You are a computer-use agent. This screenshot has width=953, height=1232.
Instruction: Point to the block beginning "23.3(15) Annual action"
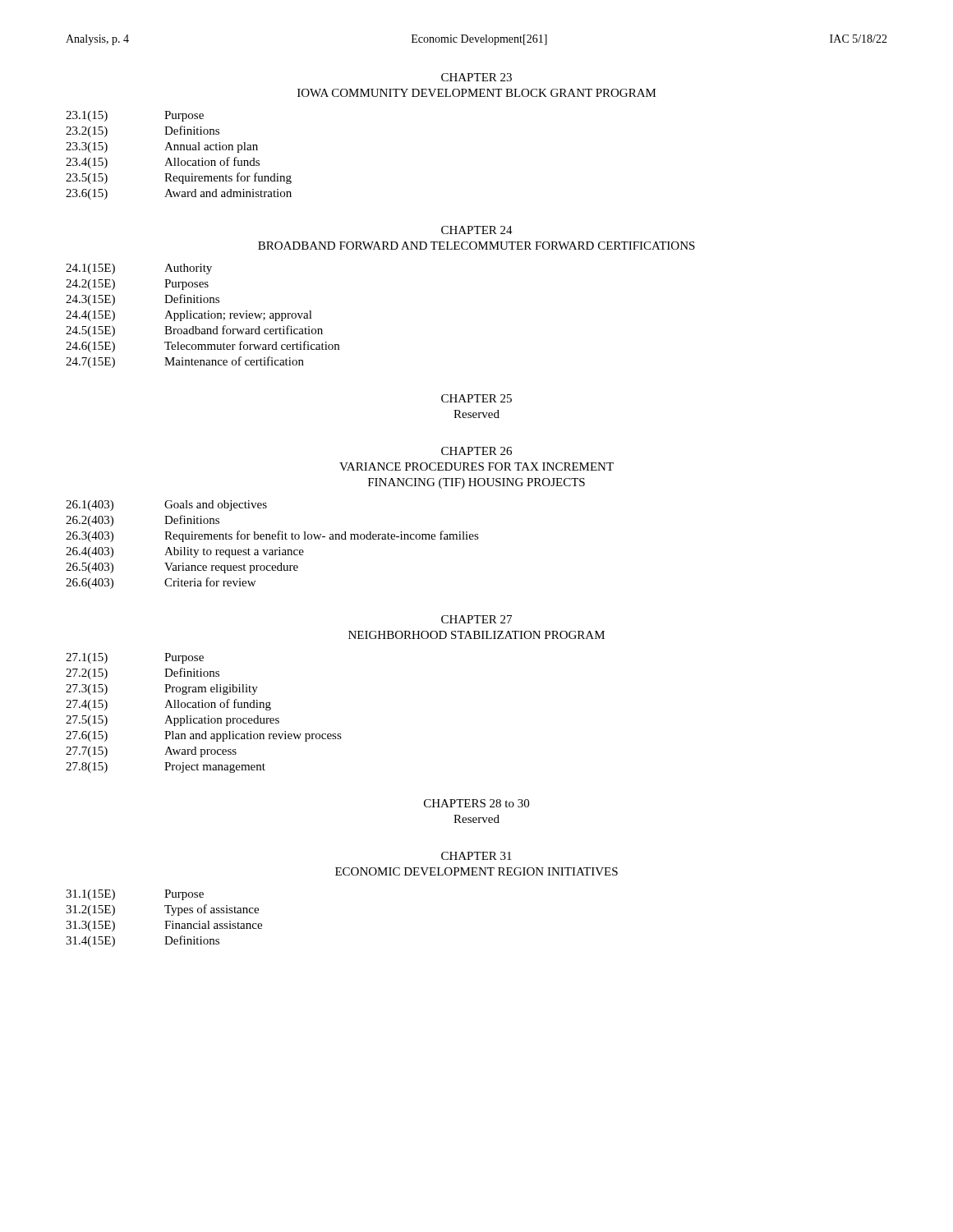162,147
